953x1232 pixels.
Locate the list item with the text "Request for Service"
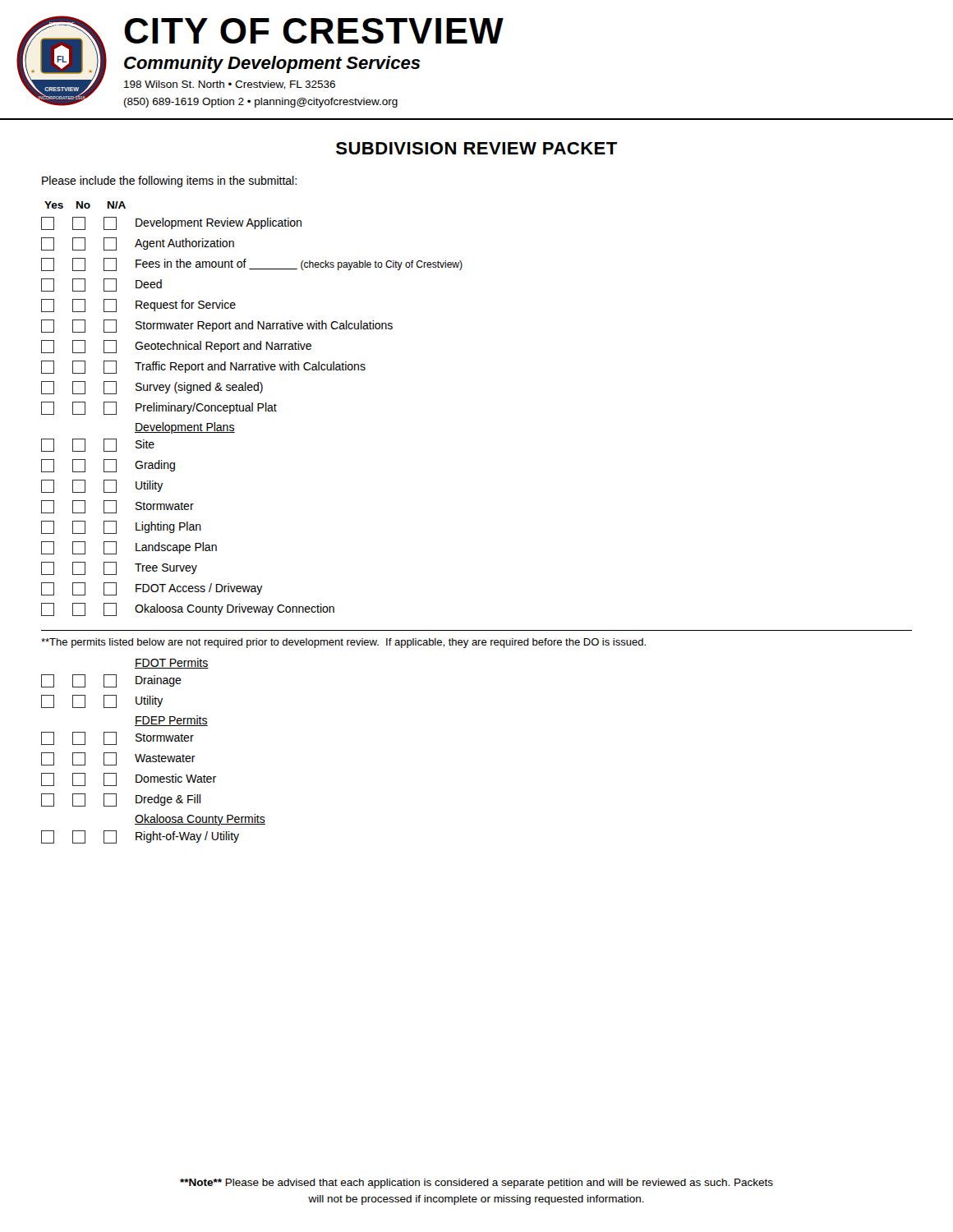138,306
